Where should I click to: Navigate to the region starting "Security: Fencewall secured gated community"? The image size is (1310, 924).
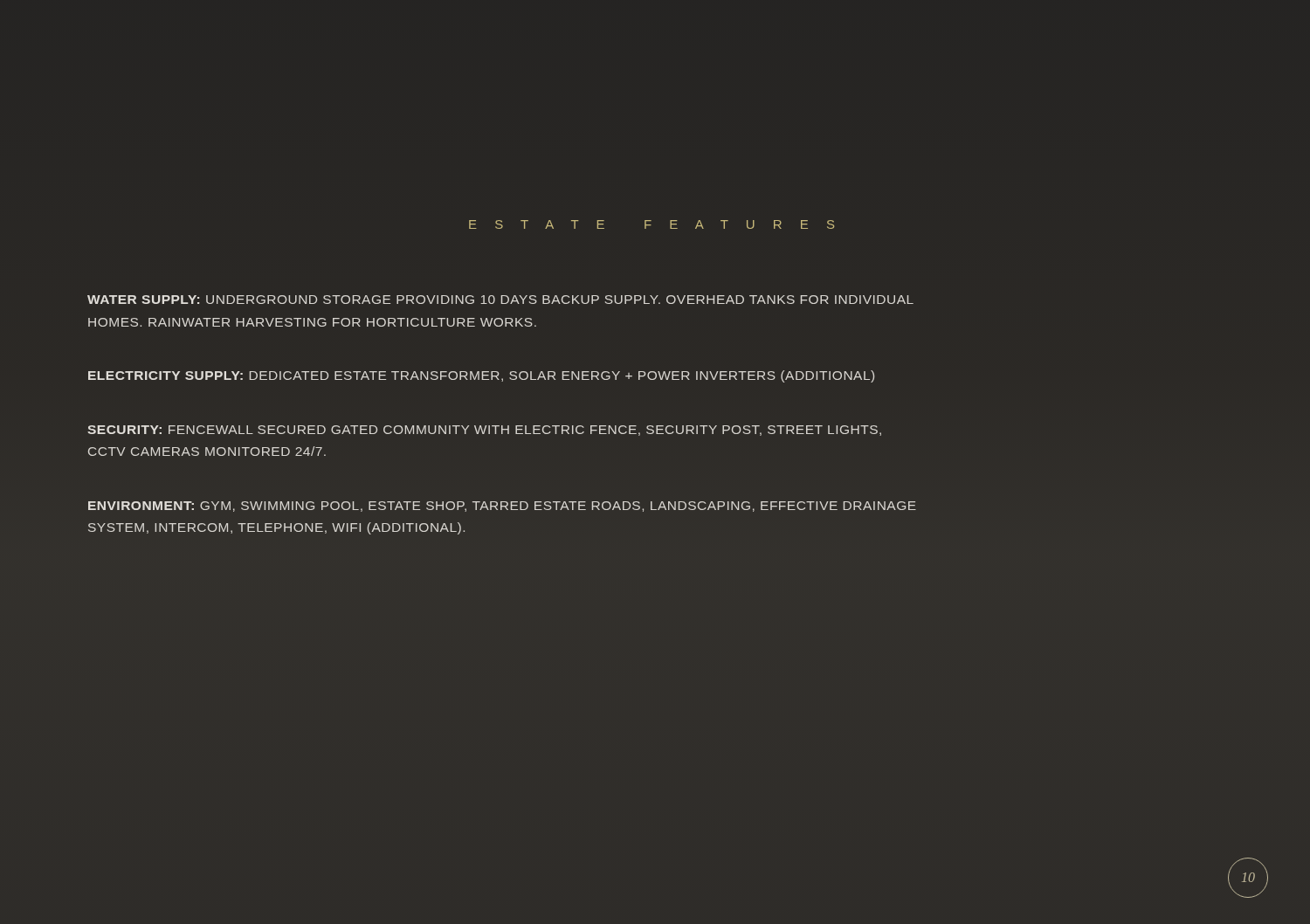pyautogui.click(x=485, y=440)
